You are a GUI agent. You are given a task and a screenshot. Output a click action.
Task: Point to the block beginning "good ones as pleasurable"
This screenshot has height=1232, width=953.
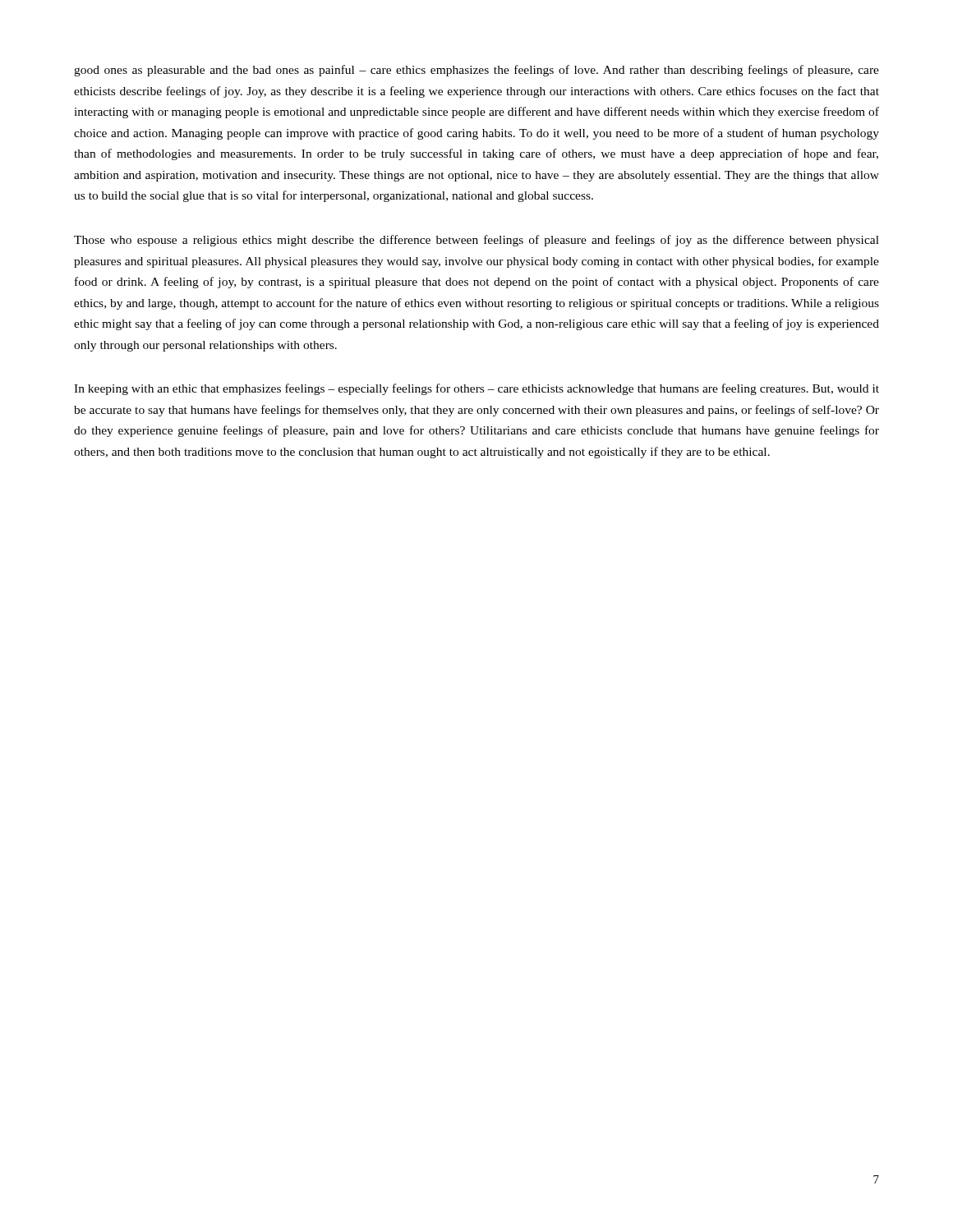[476, 132]
